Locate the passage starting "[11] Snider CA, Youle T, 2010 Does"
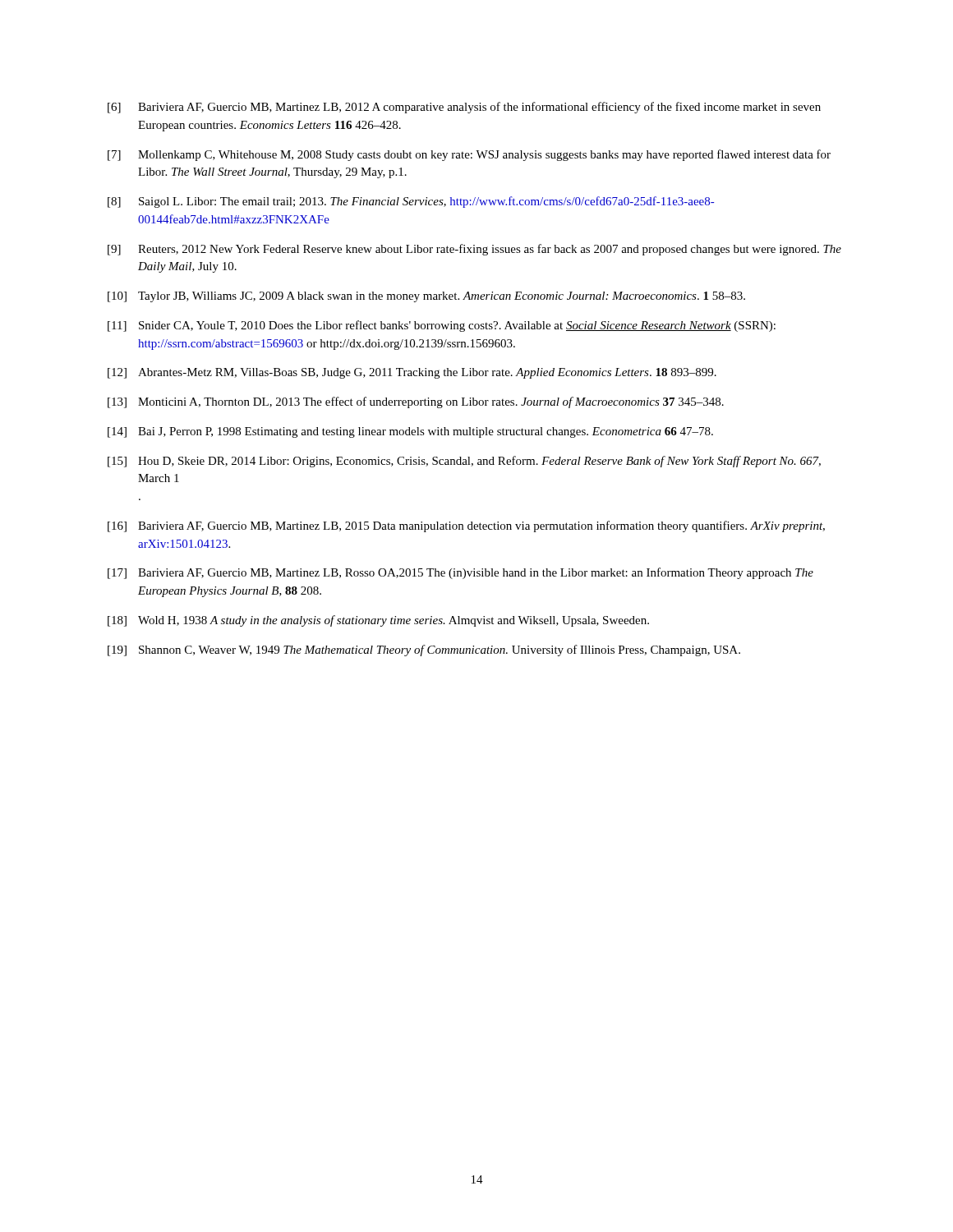Viewport: 953px width, 1232px height. point(476,335)
